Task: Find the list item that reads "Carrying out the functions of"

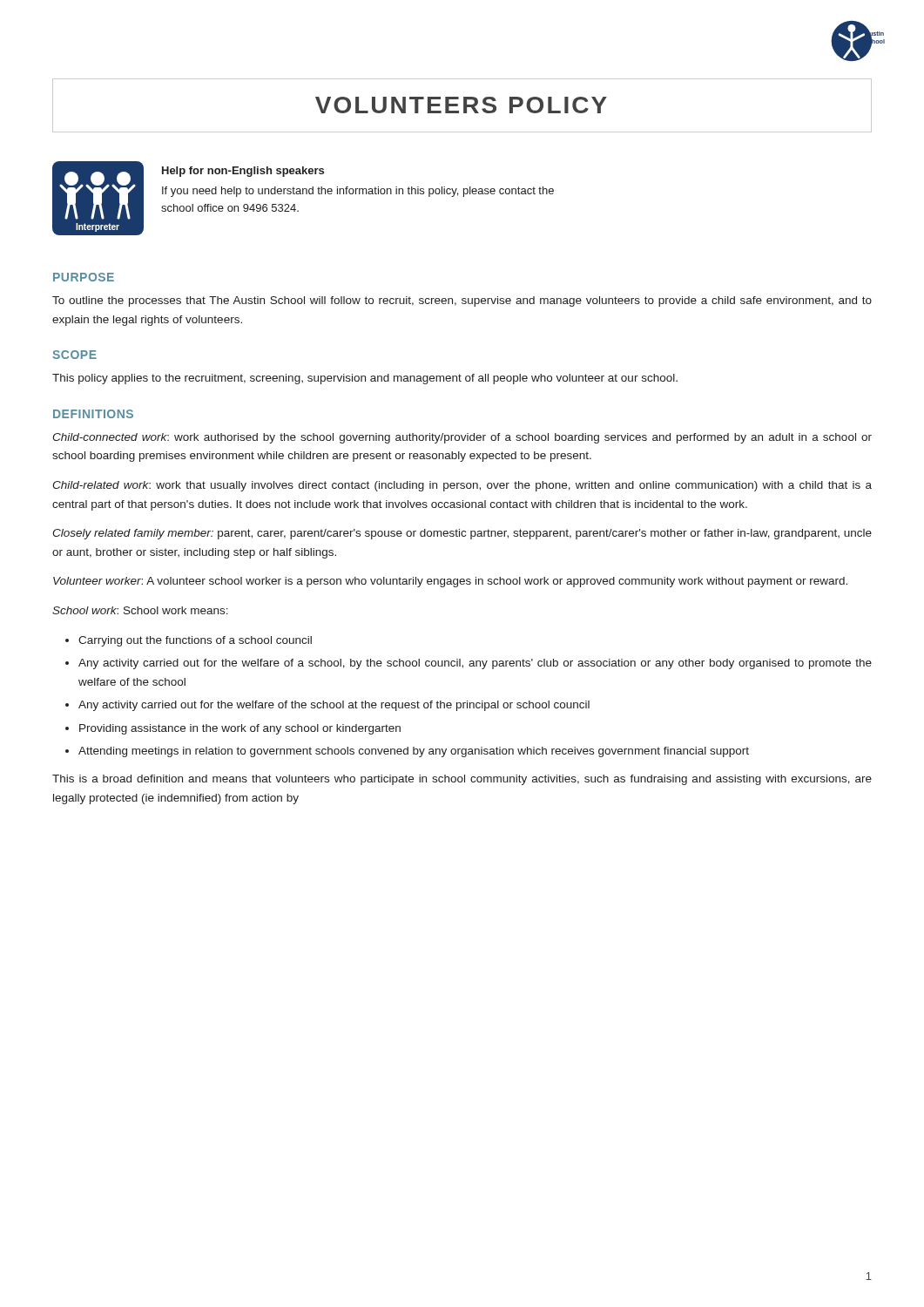Action: click(x=195, y=640)
